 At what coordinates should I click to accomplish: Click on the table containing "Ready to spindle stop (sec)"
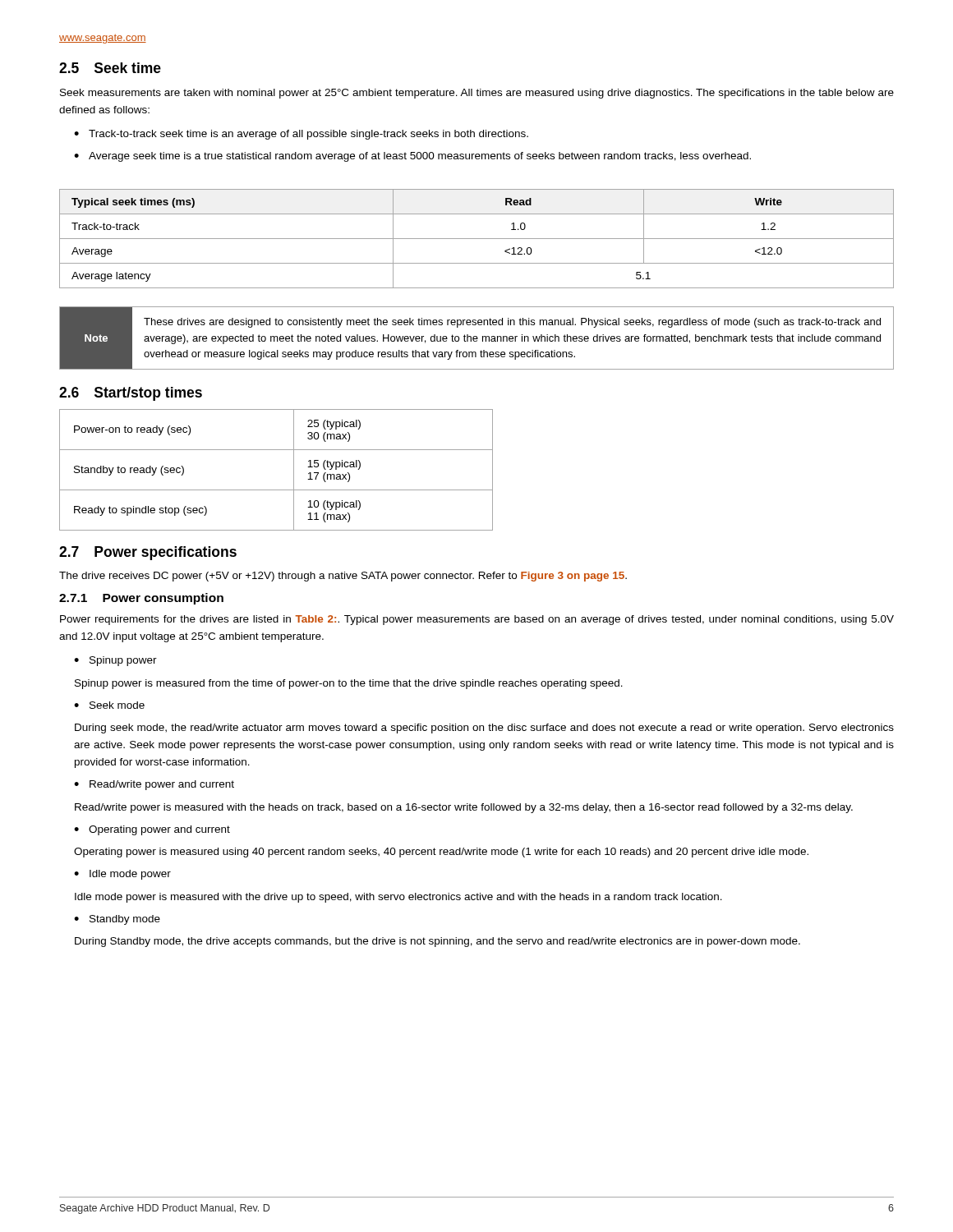[x=476, y=469]
